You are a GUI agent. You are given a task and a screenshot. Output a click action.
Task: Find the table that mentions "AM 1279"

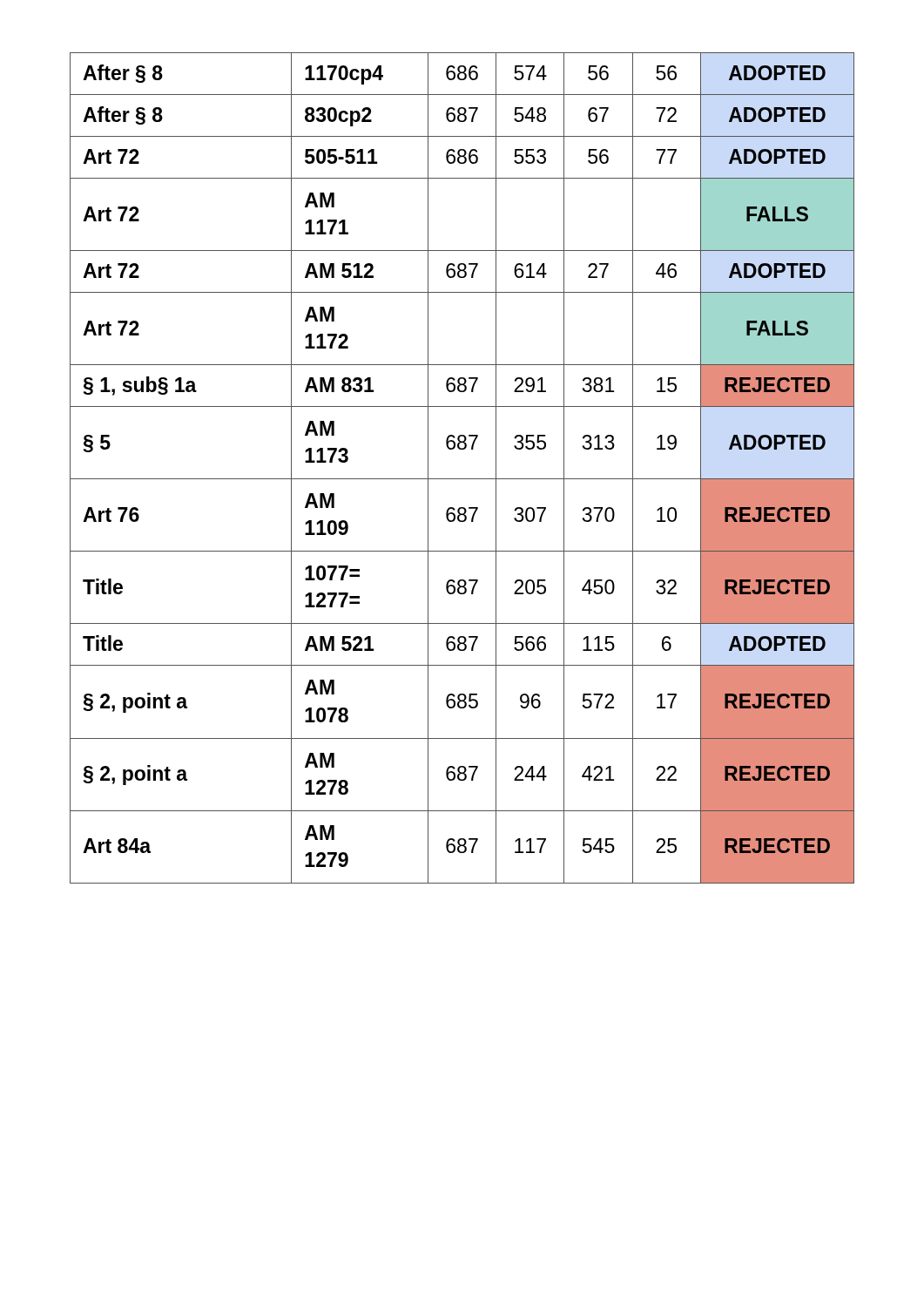click(462, 468)
